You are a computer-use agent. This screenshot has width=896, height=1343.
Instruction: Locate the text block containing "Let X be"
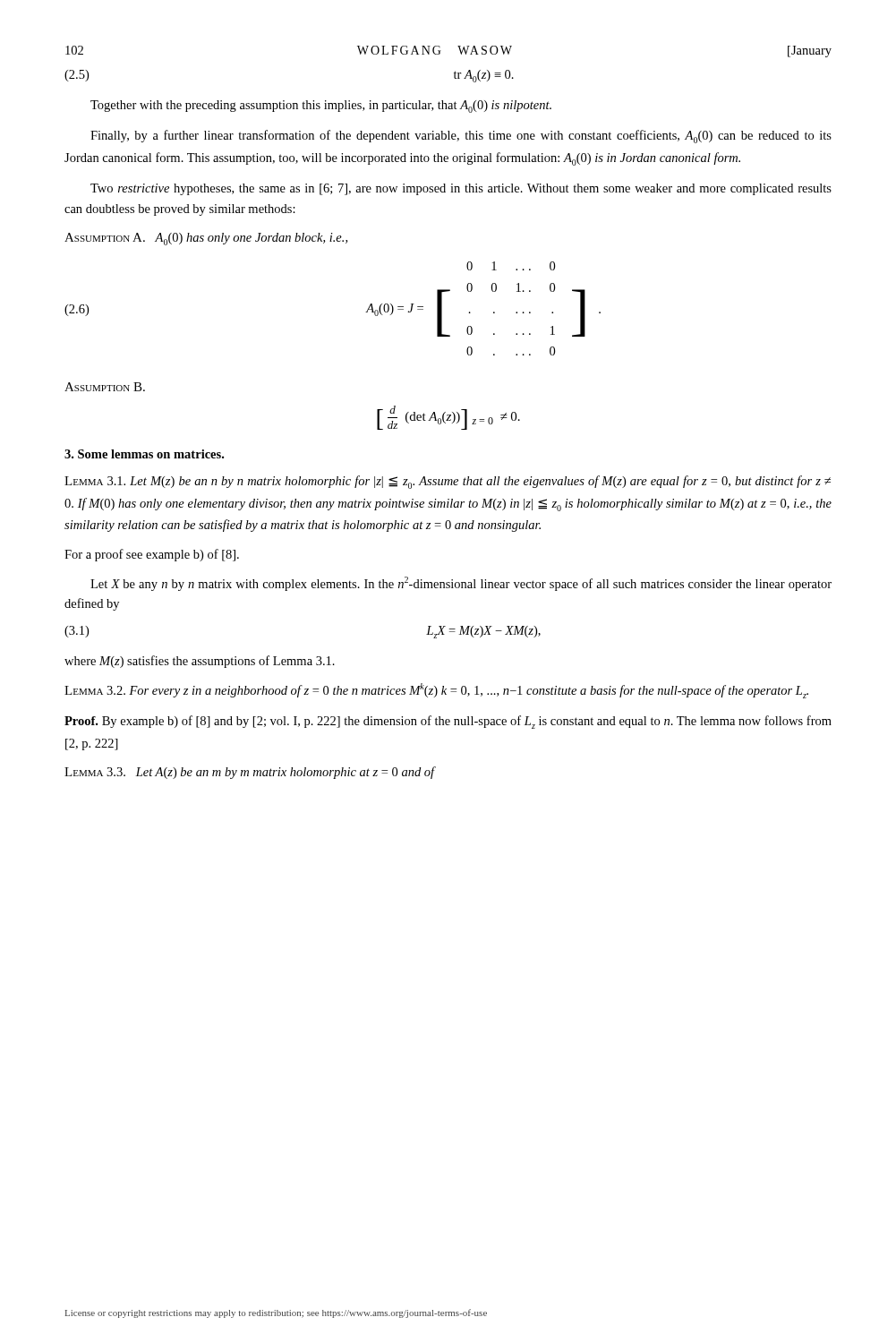[x=448, y=594]
